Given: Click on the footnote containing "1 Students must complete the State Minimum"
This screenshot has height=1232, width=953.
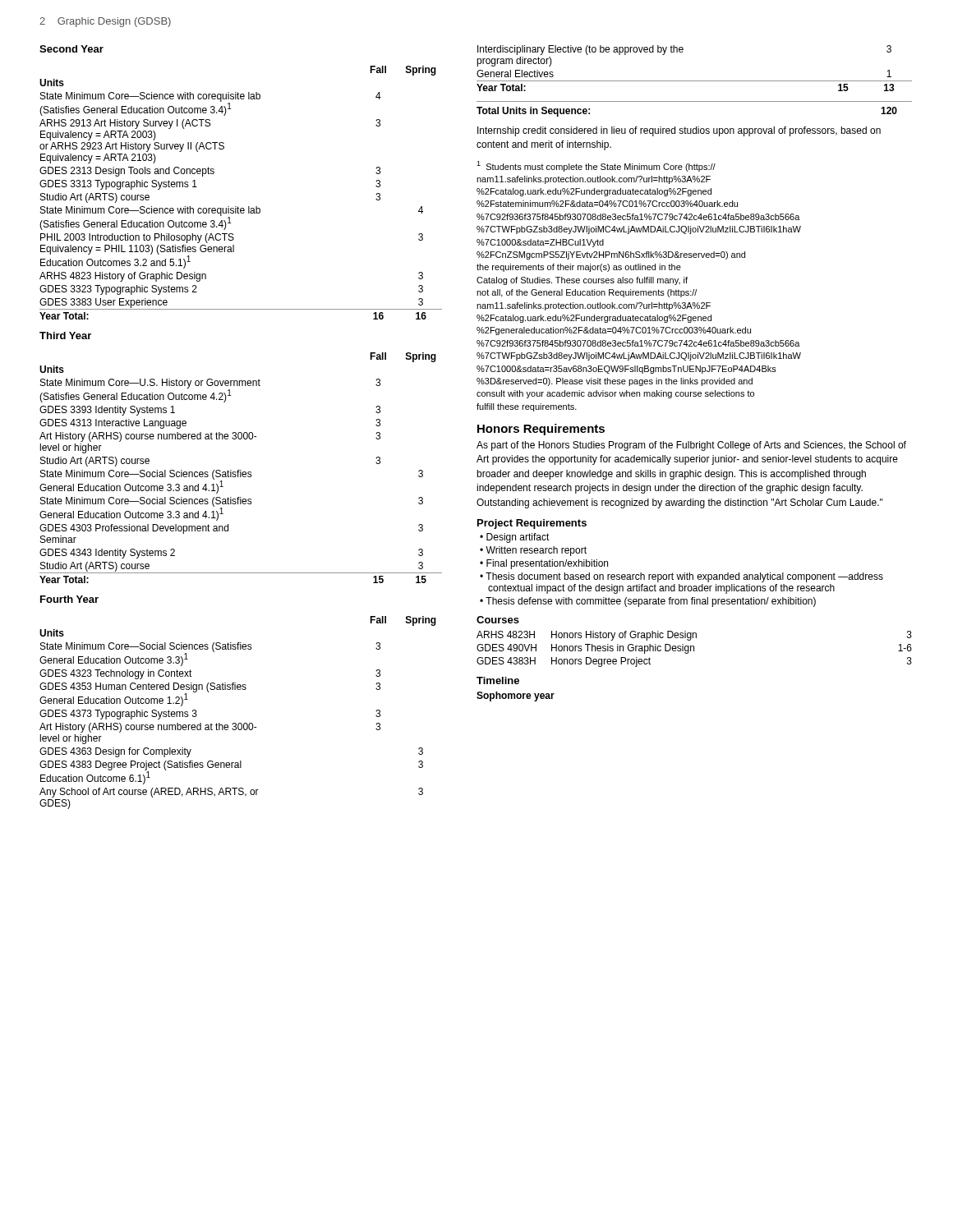Looking at the screenshot, I should [x=639, y=285].
